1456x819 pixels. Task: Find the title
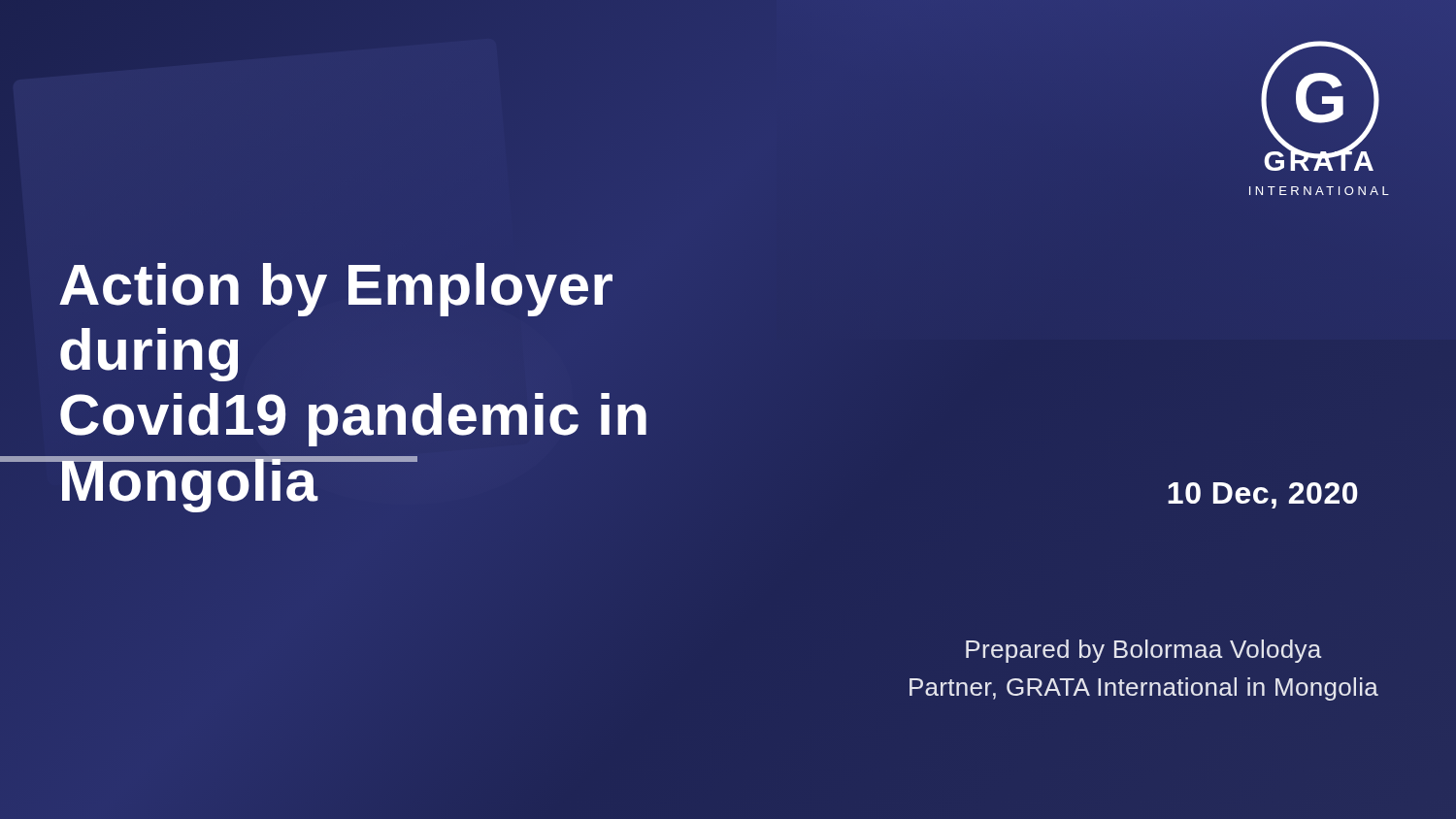[398, 383]
